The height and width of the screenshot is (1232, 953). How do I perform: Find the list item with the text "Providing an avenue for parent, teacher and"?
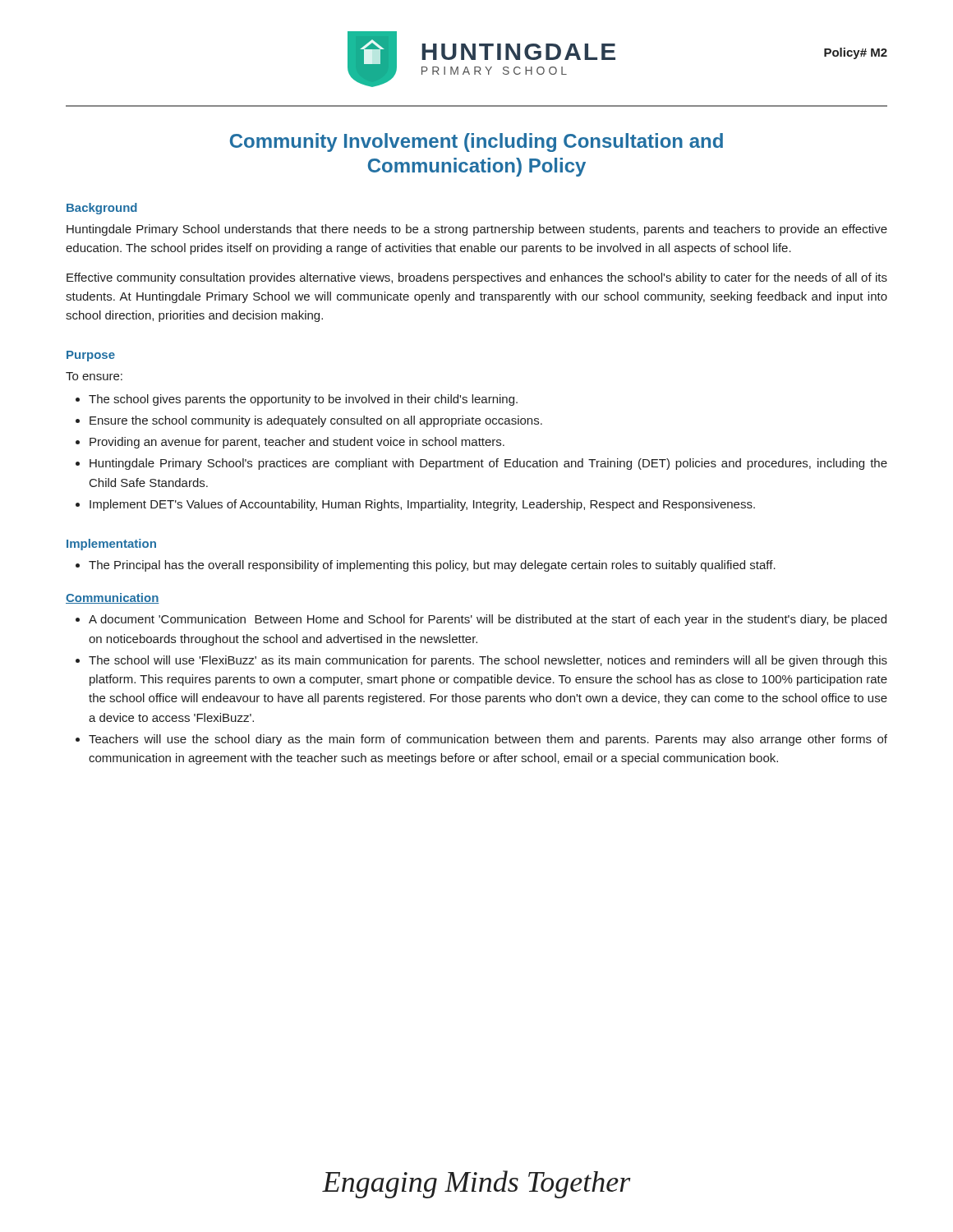297,441
